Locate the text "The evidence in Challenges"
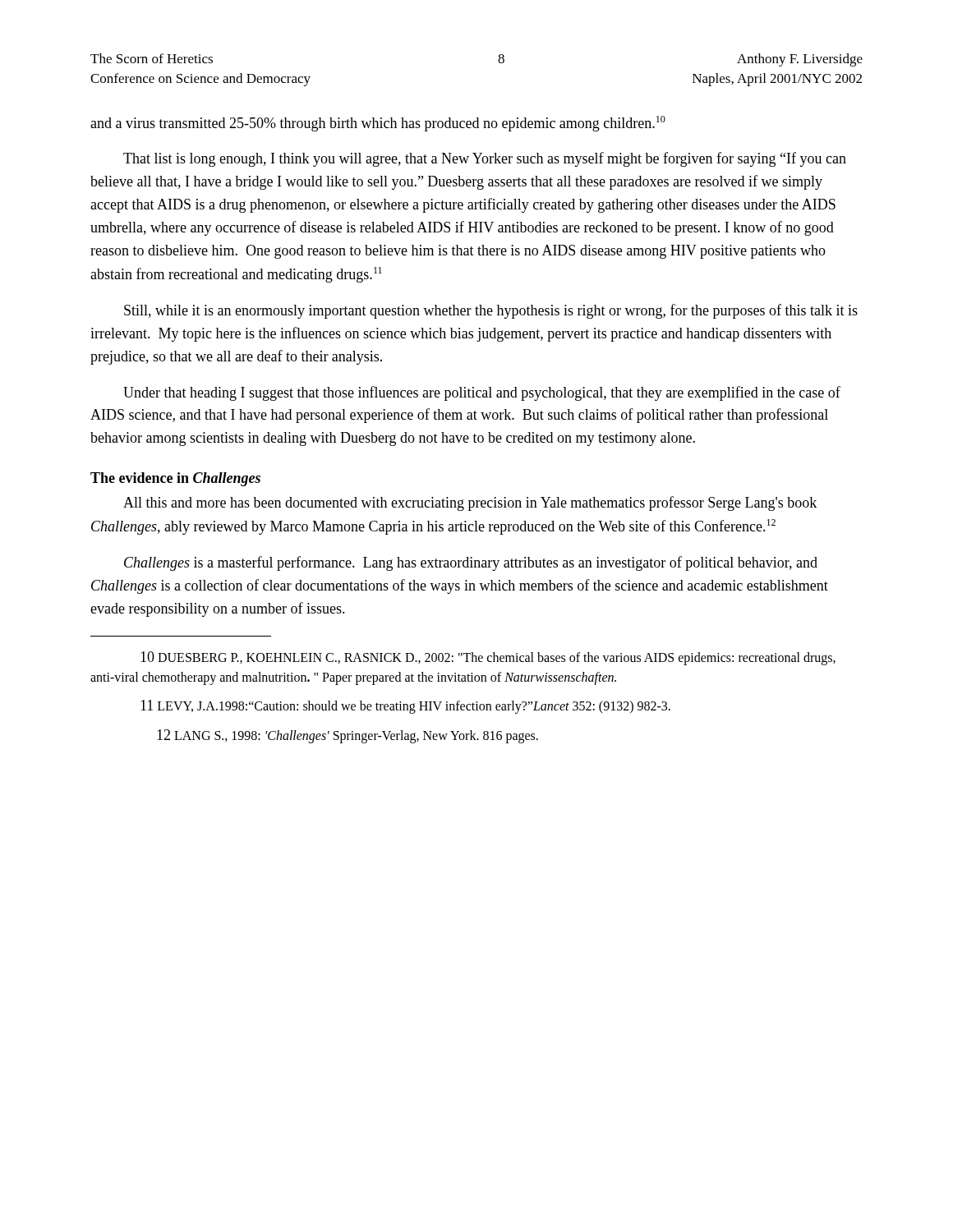Image resolution: width=953 pixels, height=1232 pixels. 176,478
